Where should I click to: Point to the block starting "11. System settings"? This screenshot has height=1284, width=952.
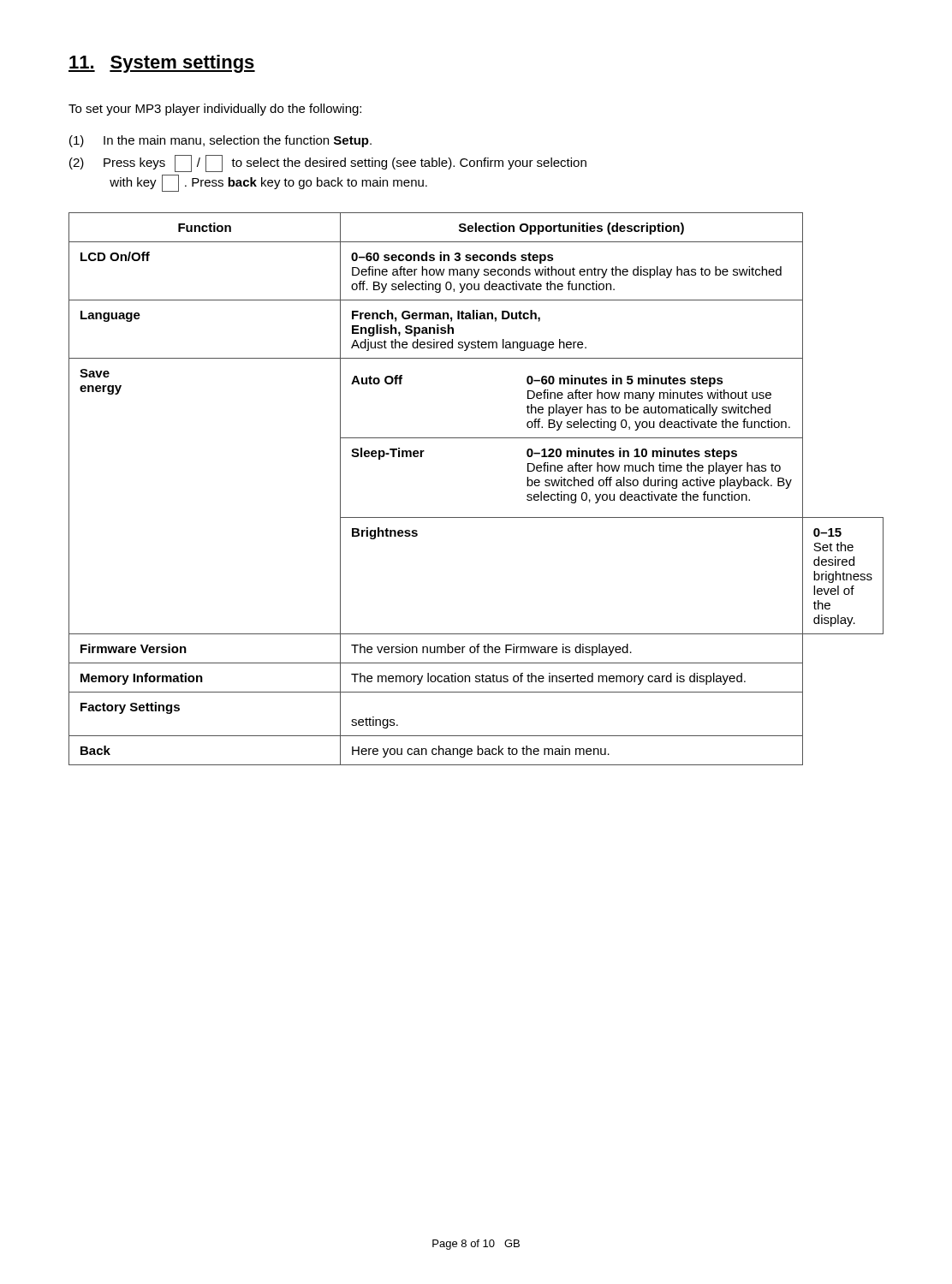point(162,62)
